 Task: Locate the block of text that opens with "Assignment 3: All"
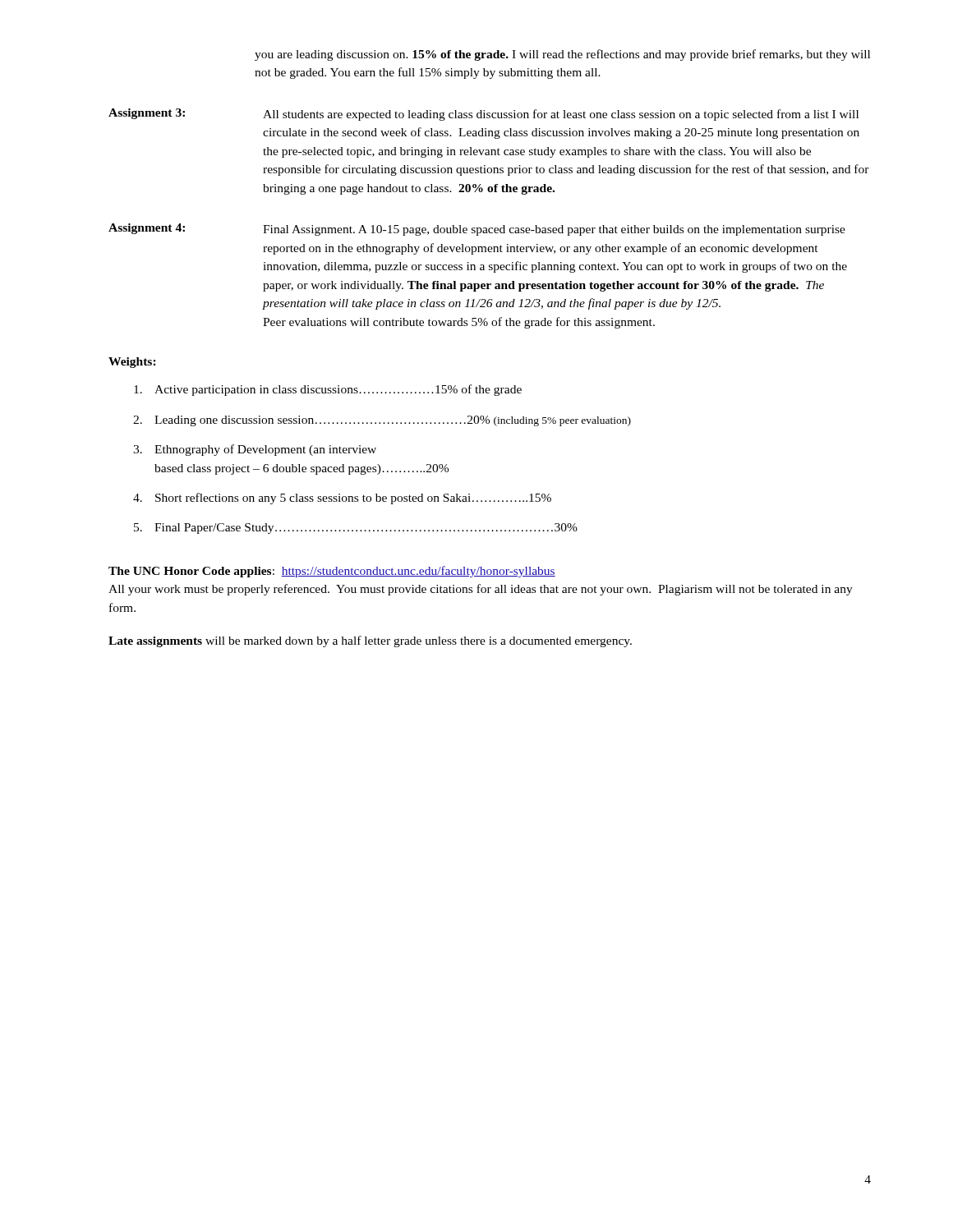(490, 151)
